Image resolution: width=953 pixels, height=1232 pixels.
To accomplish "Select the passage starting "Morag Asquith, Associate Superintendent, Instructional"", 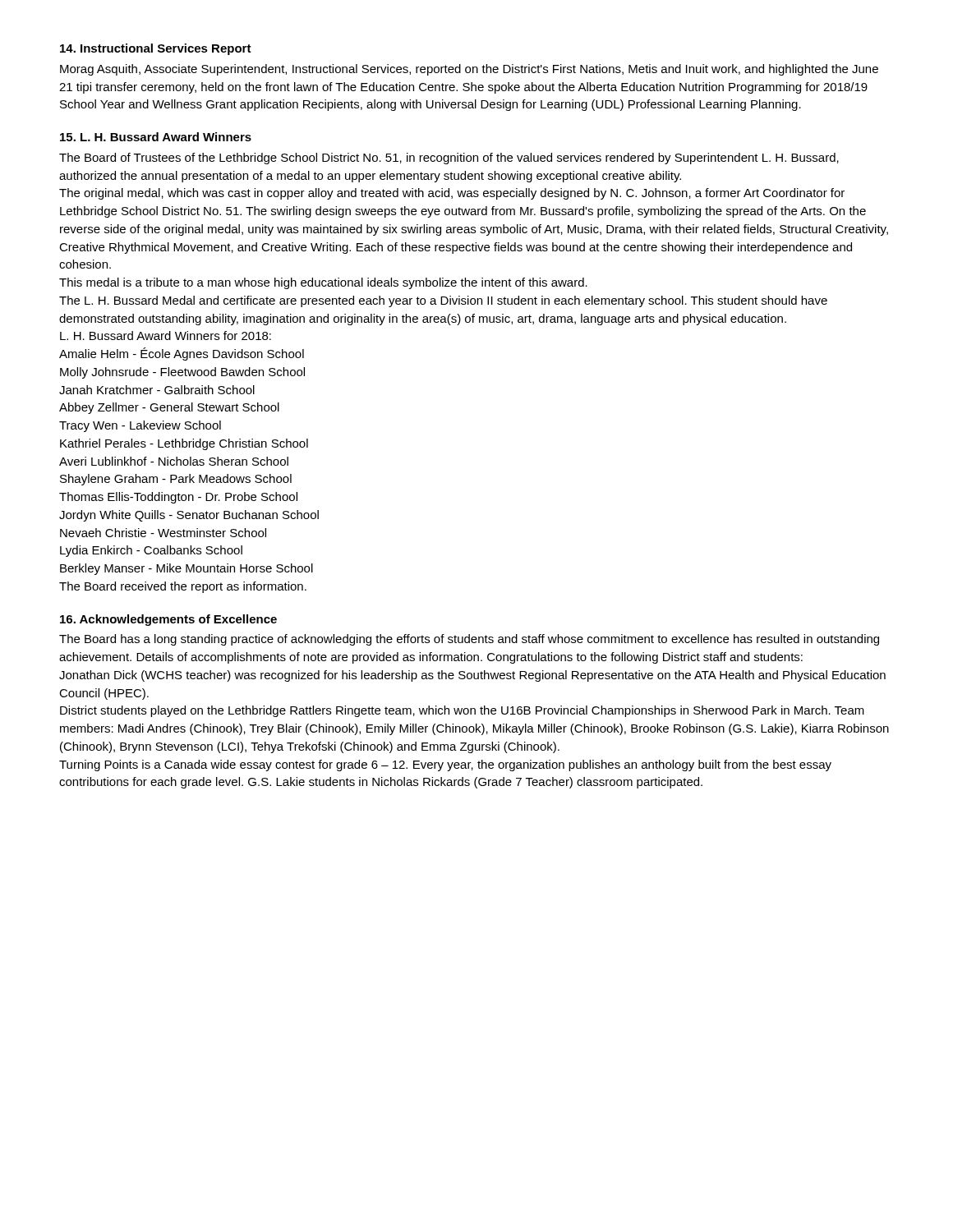I will (x=469, y=86).
